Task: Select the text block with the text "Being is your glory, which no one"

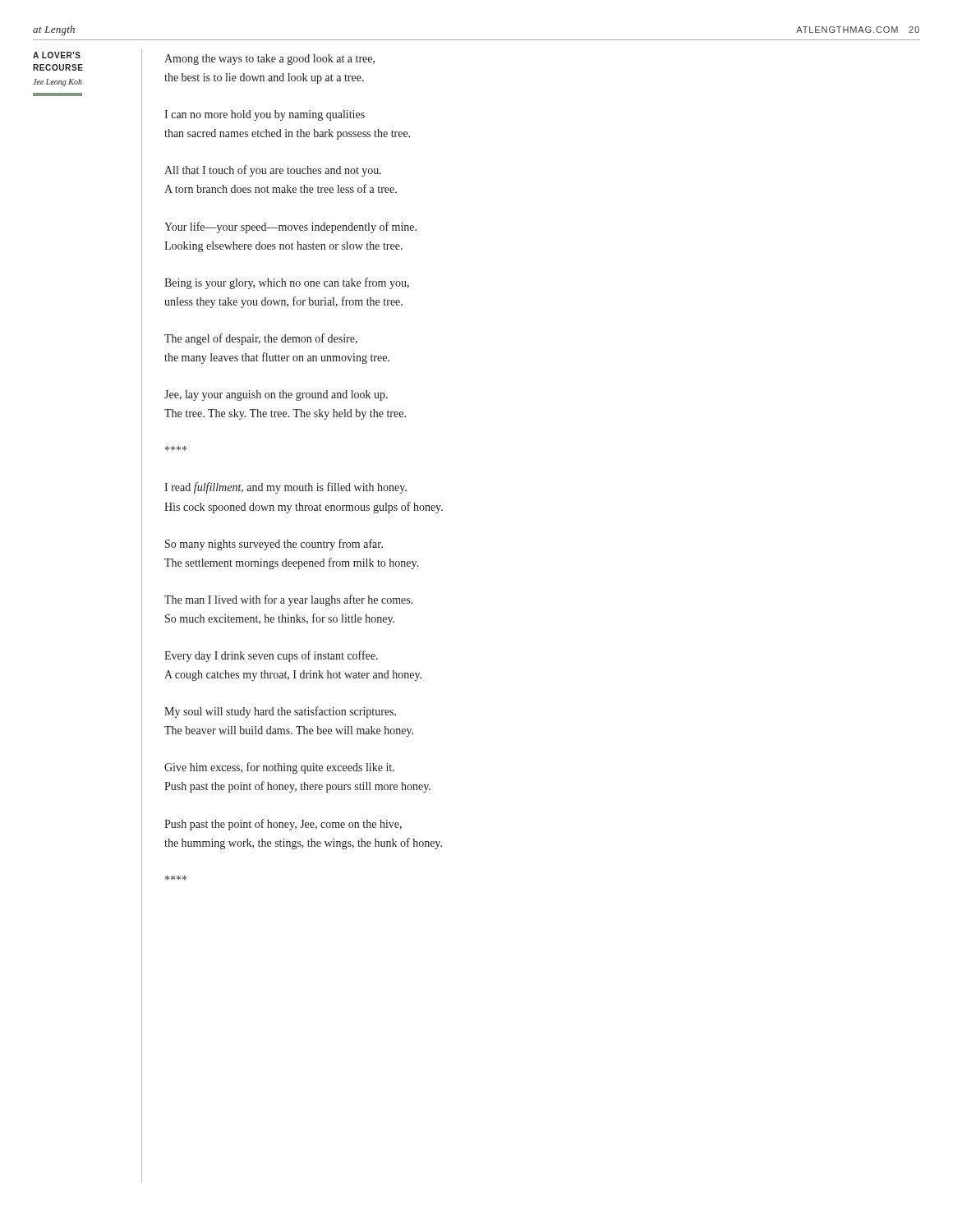Action: 287,283
